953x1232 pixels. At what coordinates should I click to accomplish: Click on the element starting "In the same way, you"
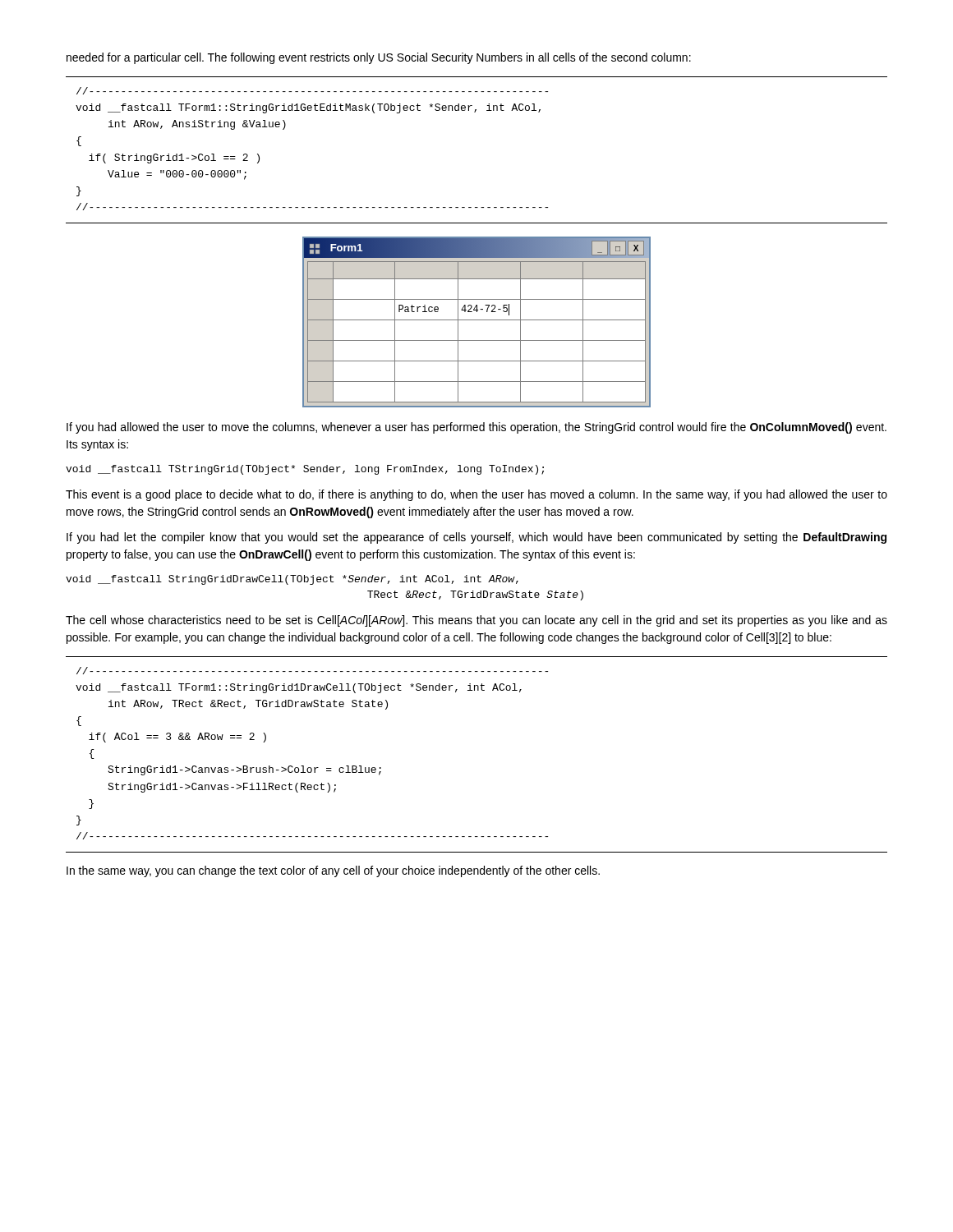pyautogui.click(x=333, y=871)
